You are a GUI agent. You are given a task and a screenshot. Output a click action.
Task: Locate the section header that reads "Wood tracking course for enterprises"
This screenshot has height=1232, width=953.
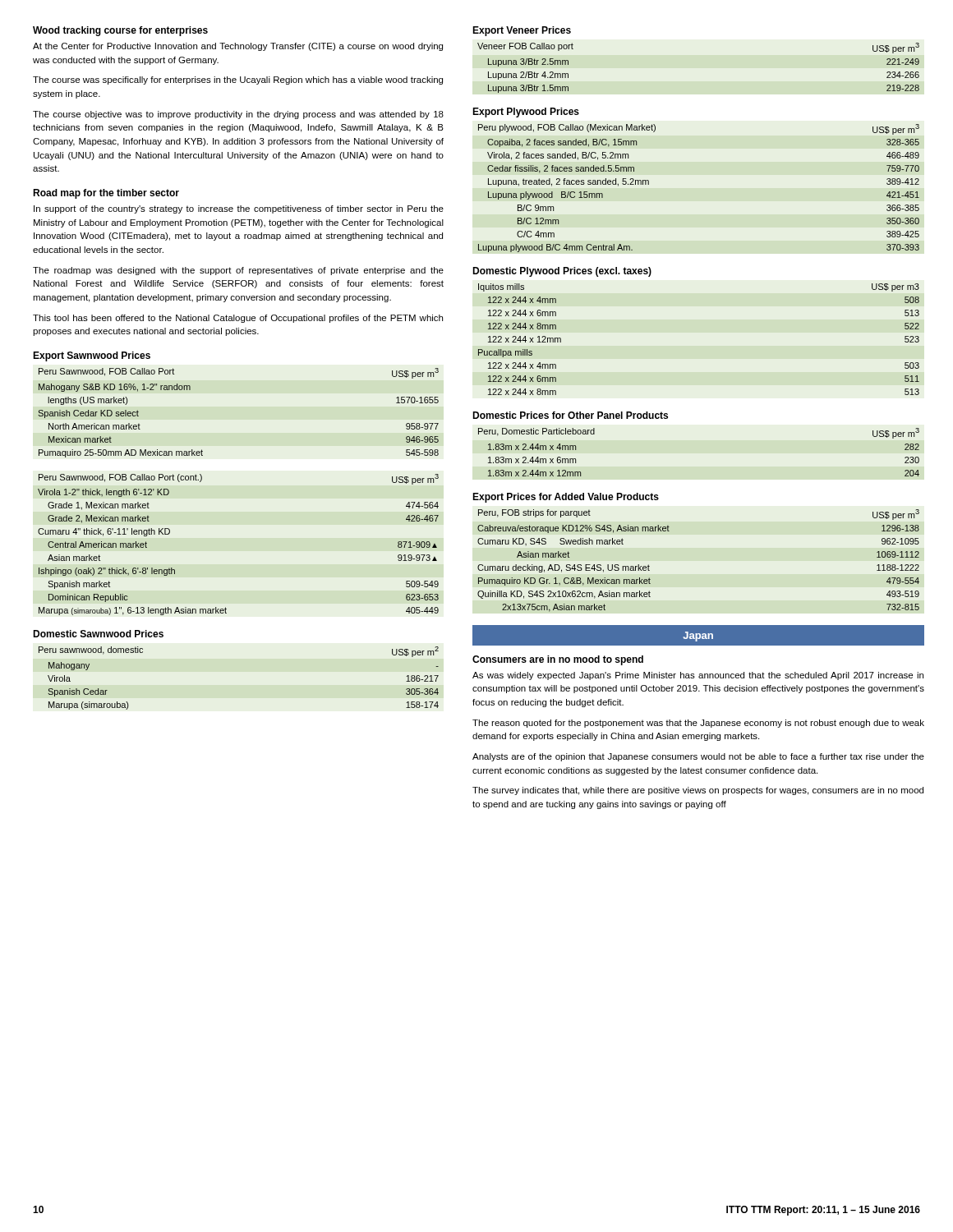click(120, 30)
